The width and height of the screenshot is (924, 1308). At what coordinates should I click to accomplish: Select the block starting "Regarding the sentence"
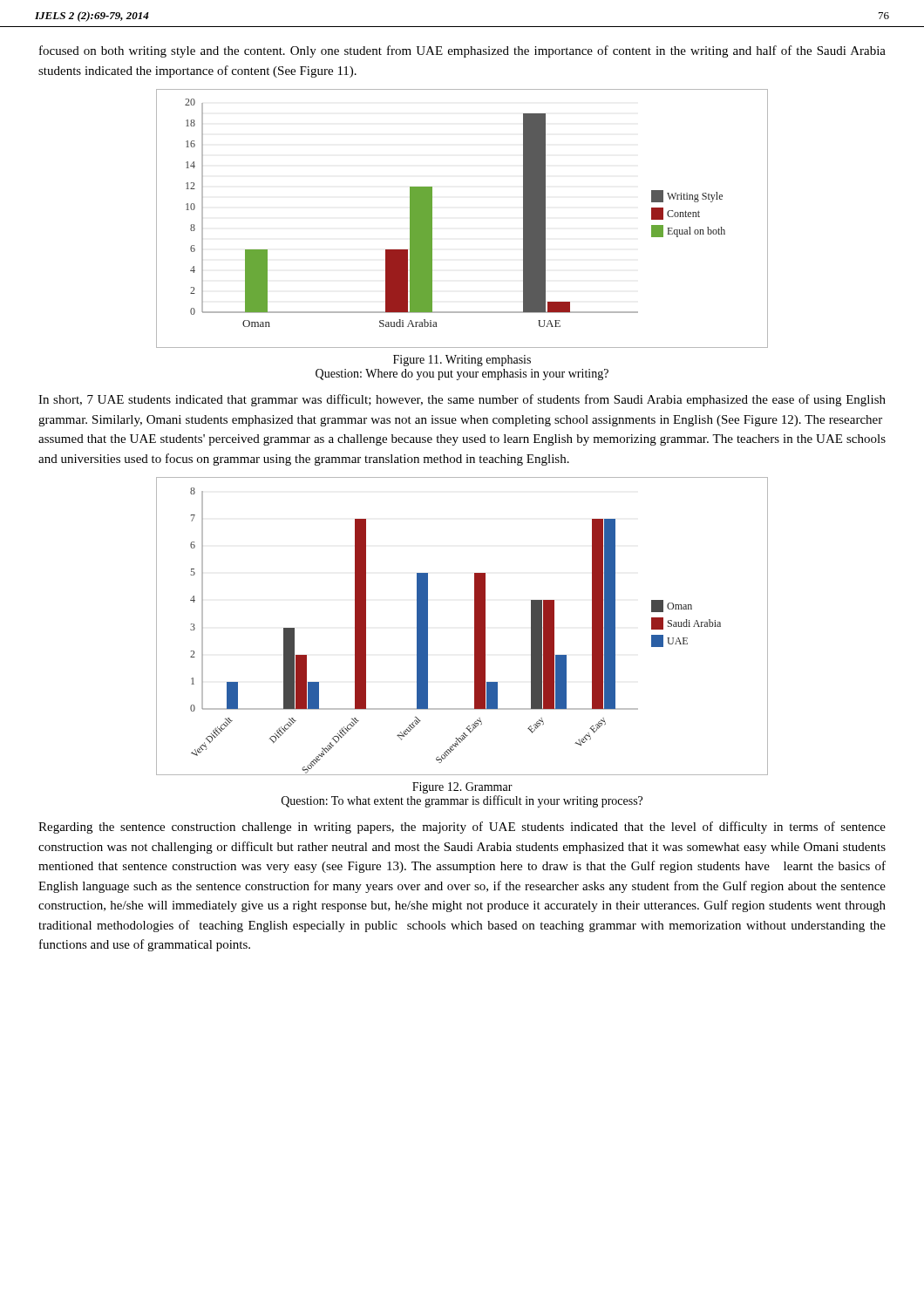462,886
